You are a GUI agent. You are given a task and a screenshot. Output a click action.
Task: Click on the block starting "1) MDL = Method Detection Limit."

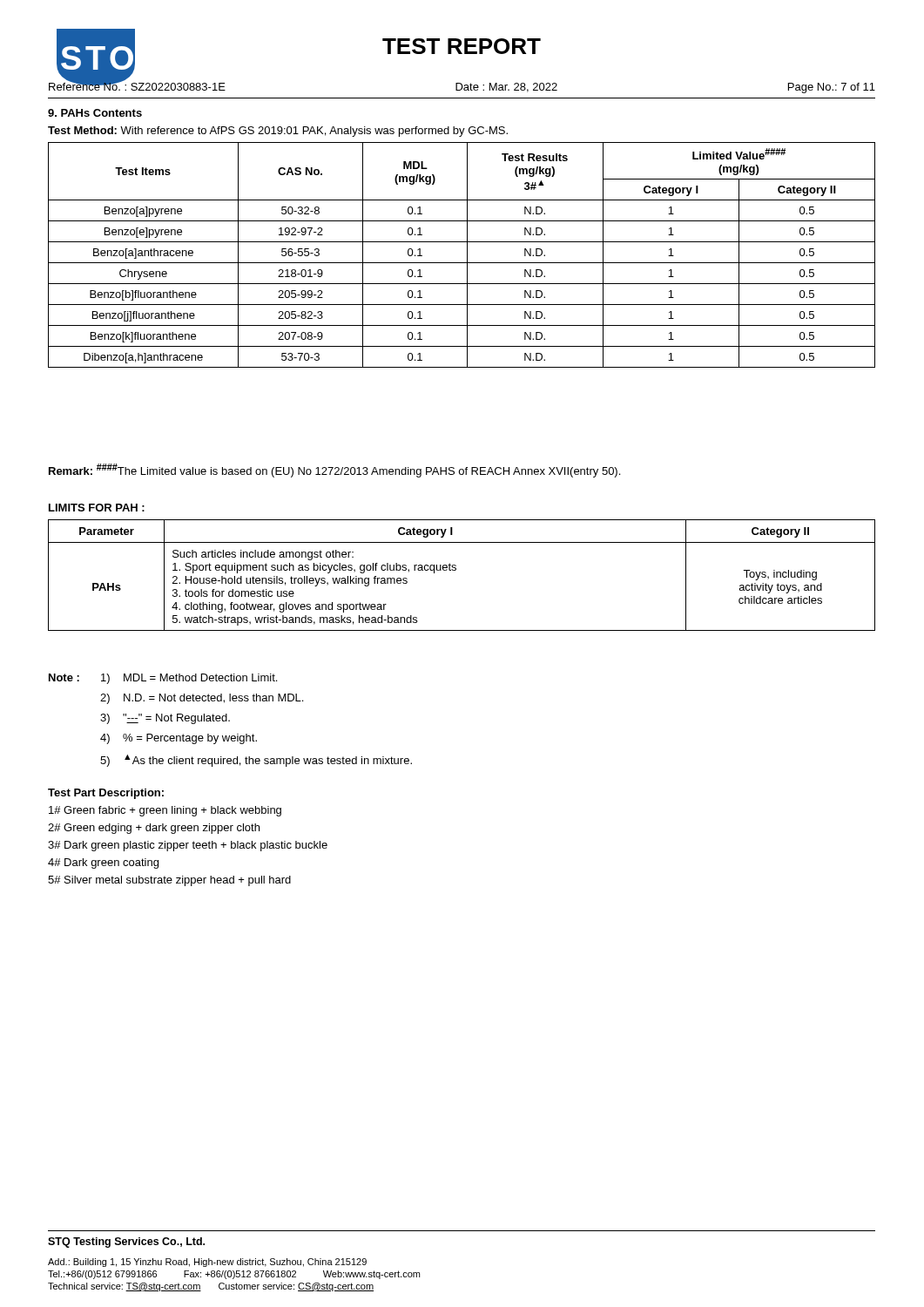click(x=189, y=677)
